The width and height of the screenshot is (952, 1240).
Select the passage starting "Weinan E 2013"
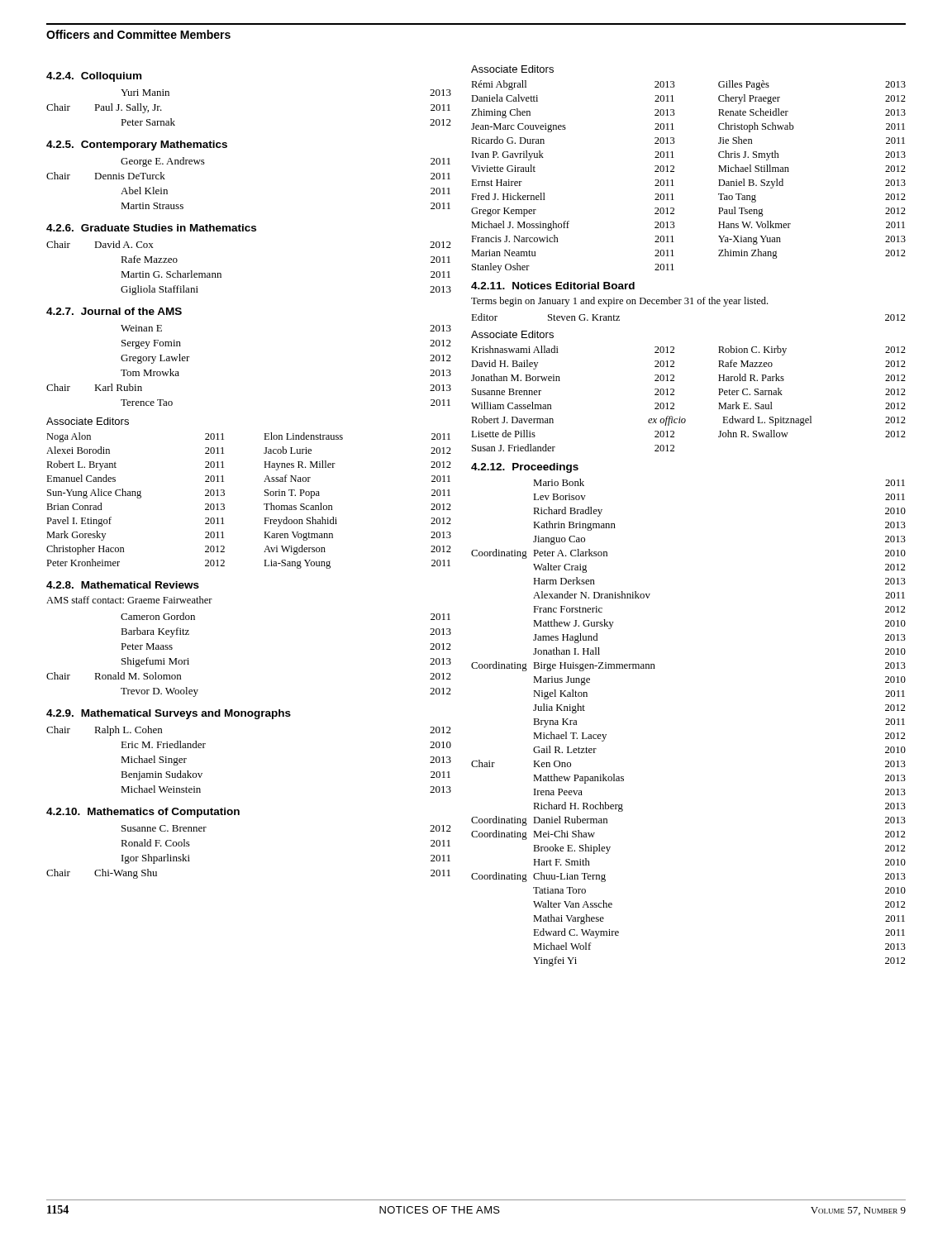click(x=146, y=328)
